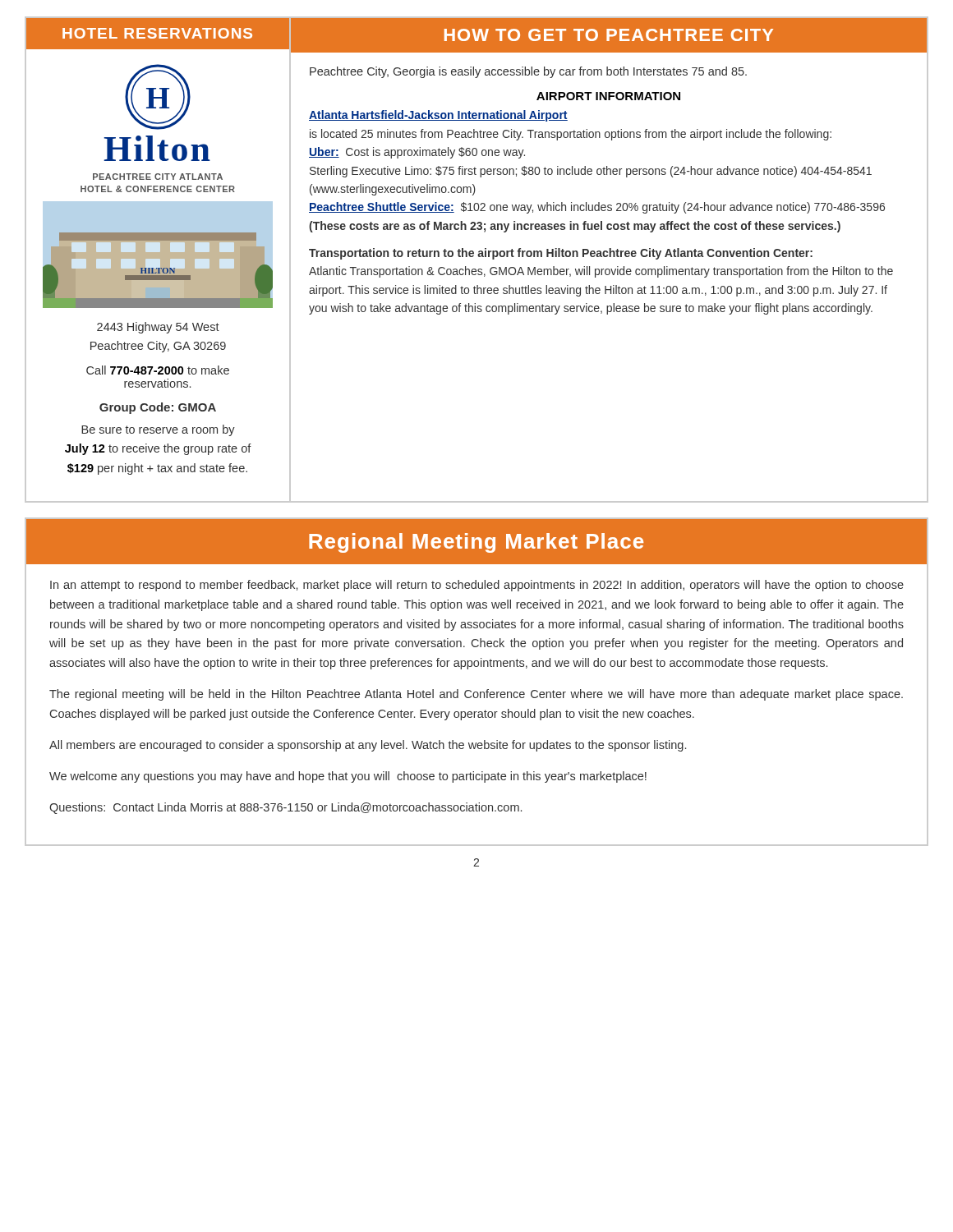Find the logo

(158, 125)
